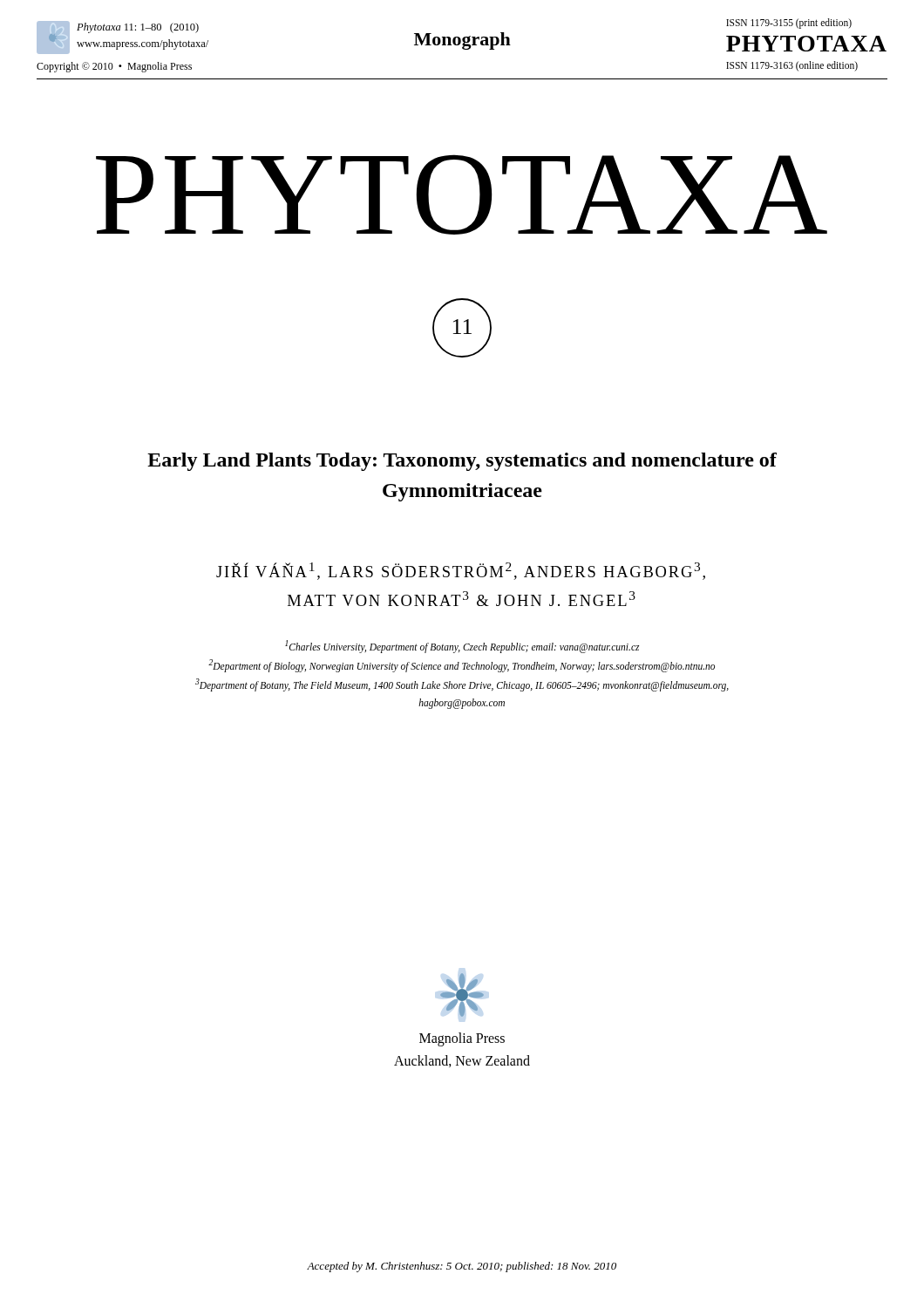Find the block on this page that starts "JIŘÍ VÁŇA1, LARS"
924x1308 pixels.
462,584
